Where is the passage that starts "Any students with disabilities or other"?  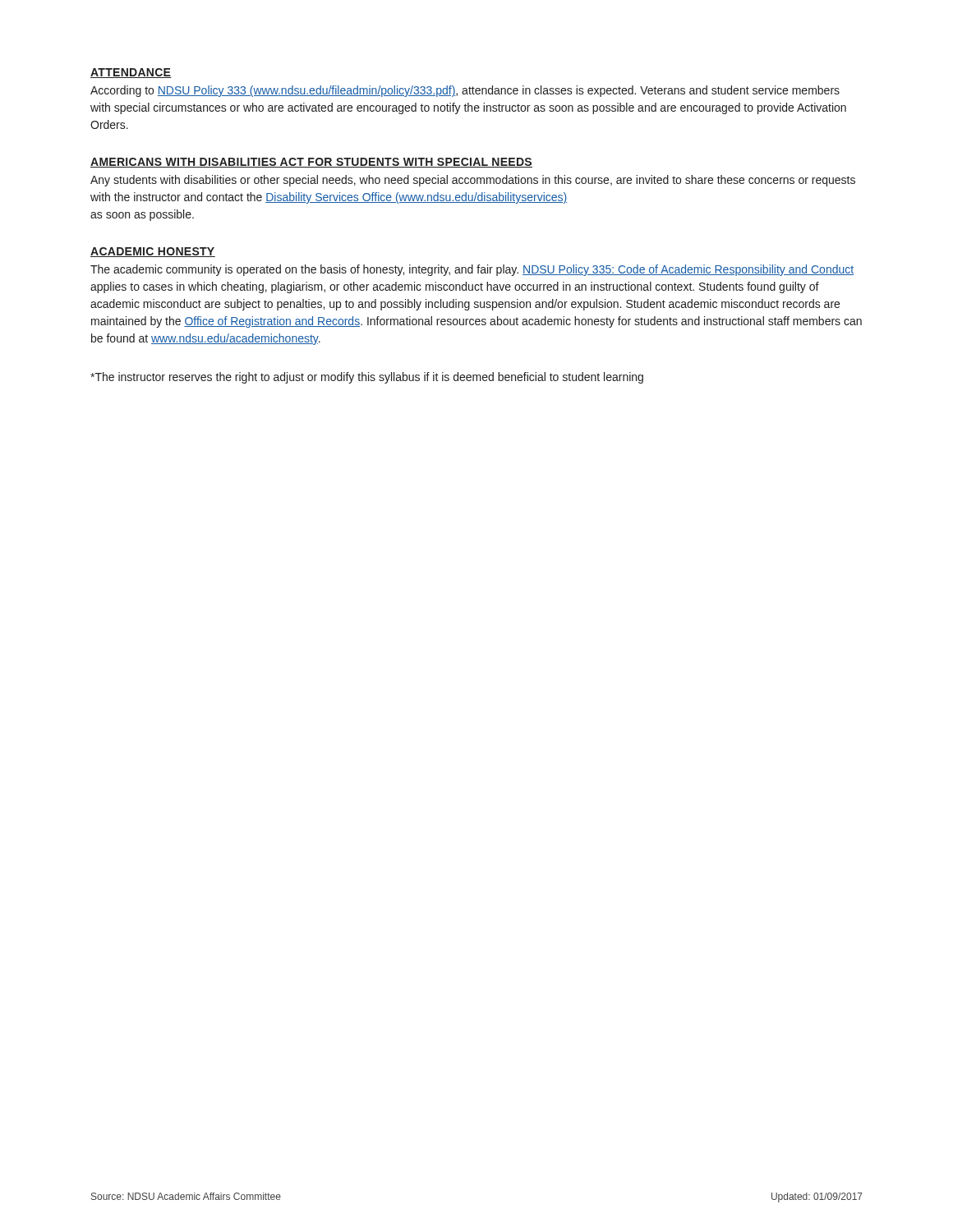[x=473, y=197]
